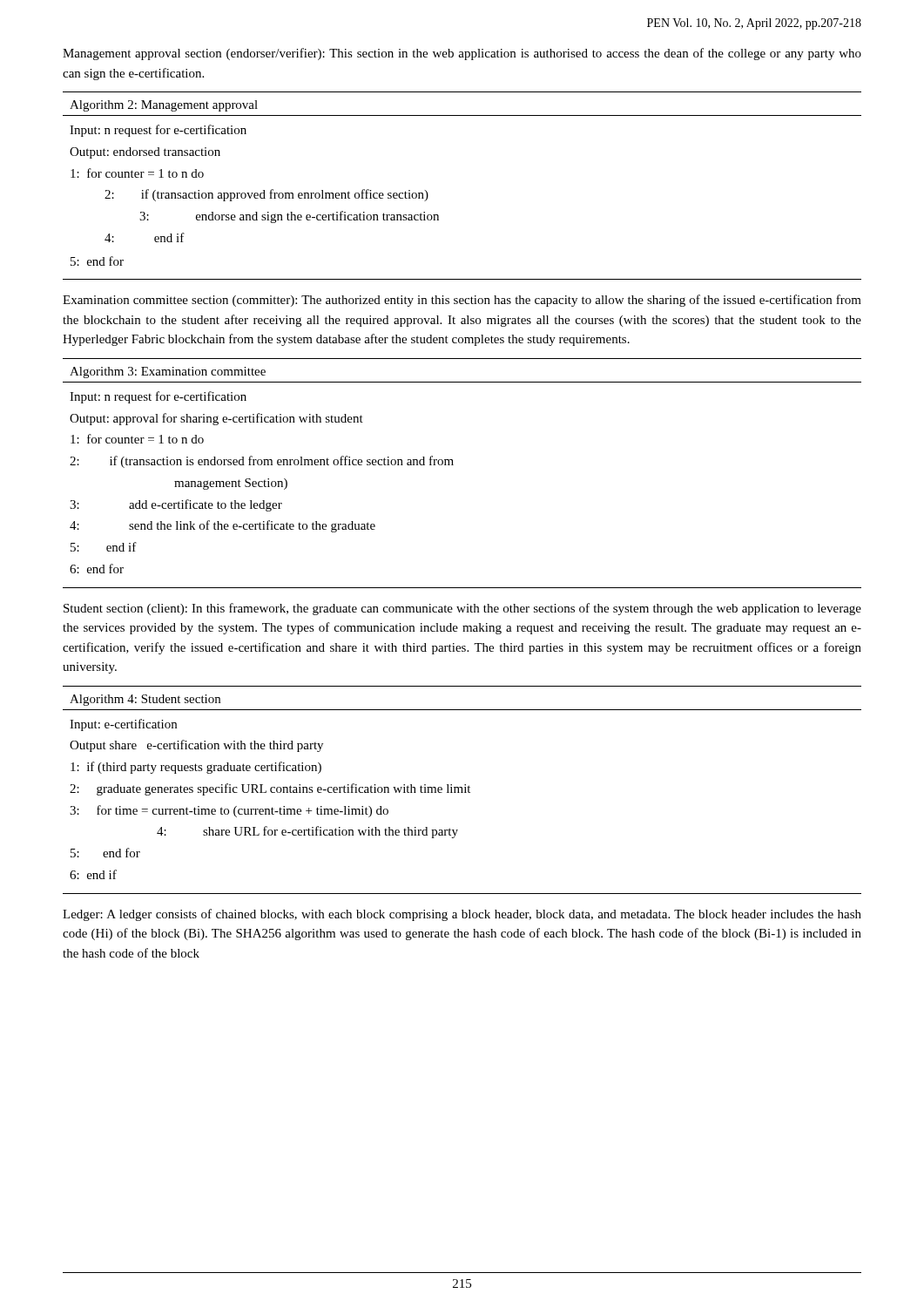924x1307 pixels.
Task: Where is the passage that starts "Management approval section"?
Action: click(x=462, y=63)
